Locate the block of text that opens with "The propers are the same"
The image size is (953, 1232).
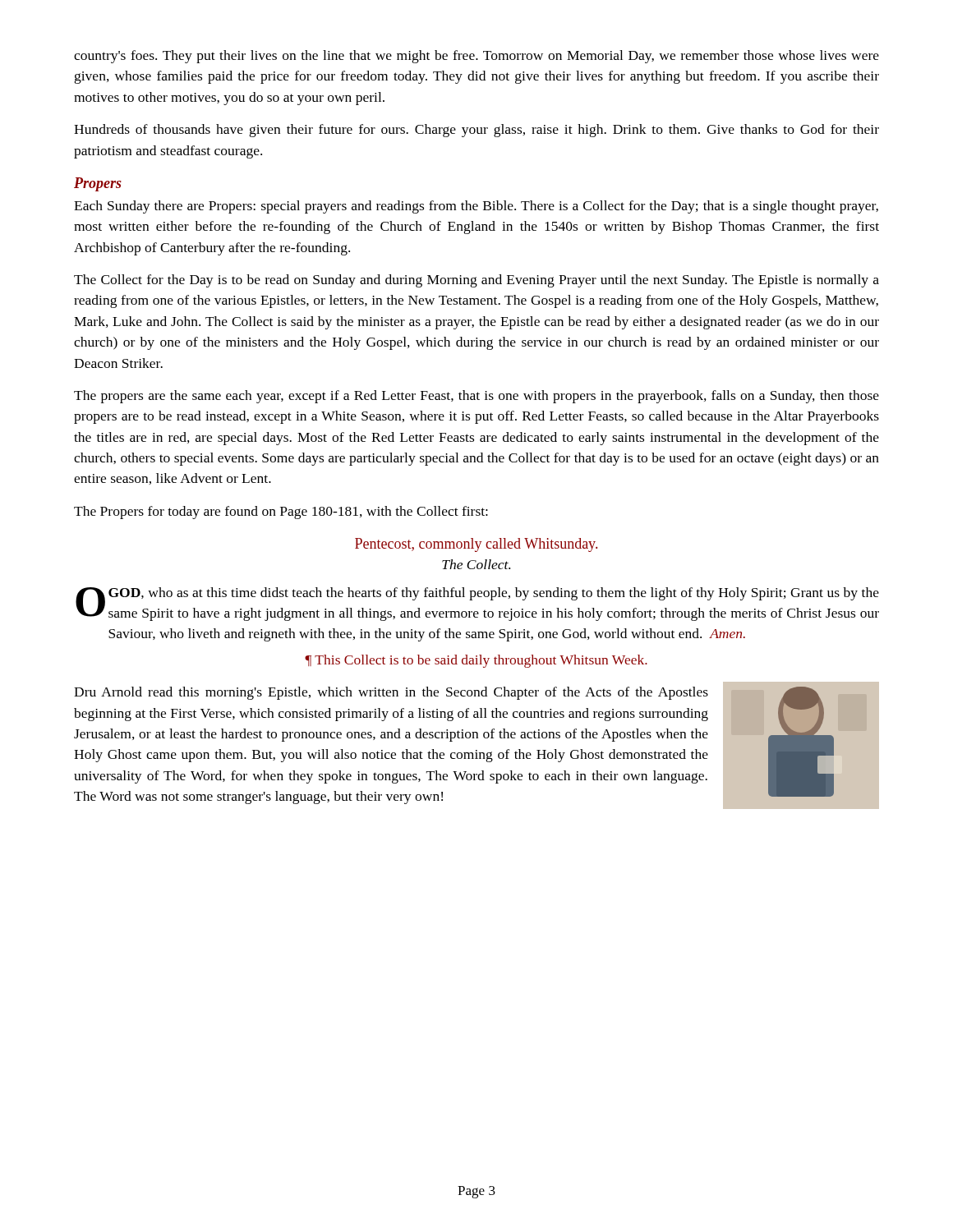pos(476,437)
